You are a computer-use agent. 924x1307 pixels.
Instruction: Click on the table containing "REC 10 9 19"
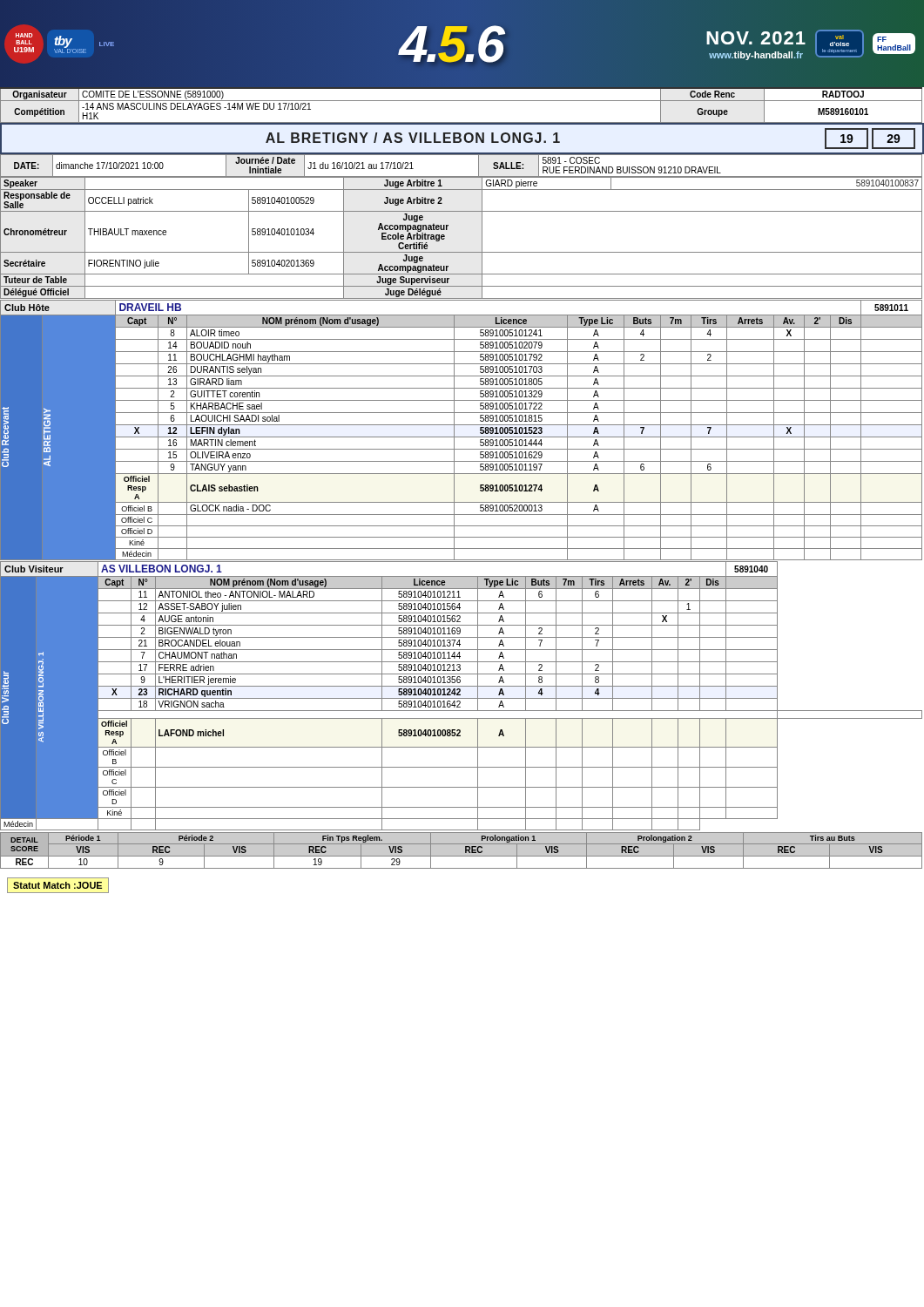(461, 862)
